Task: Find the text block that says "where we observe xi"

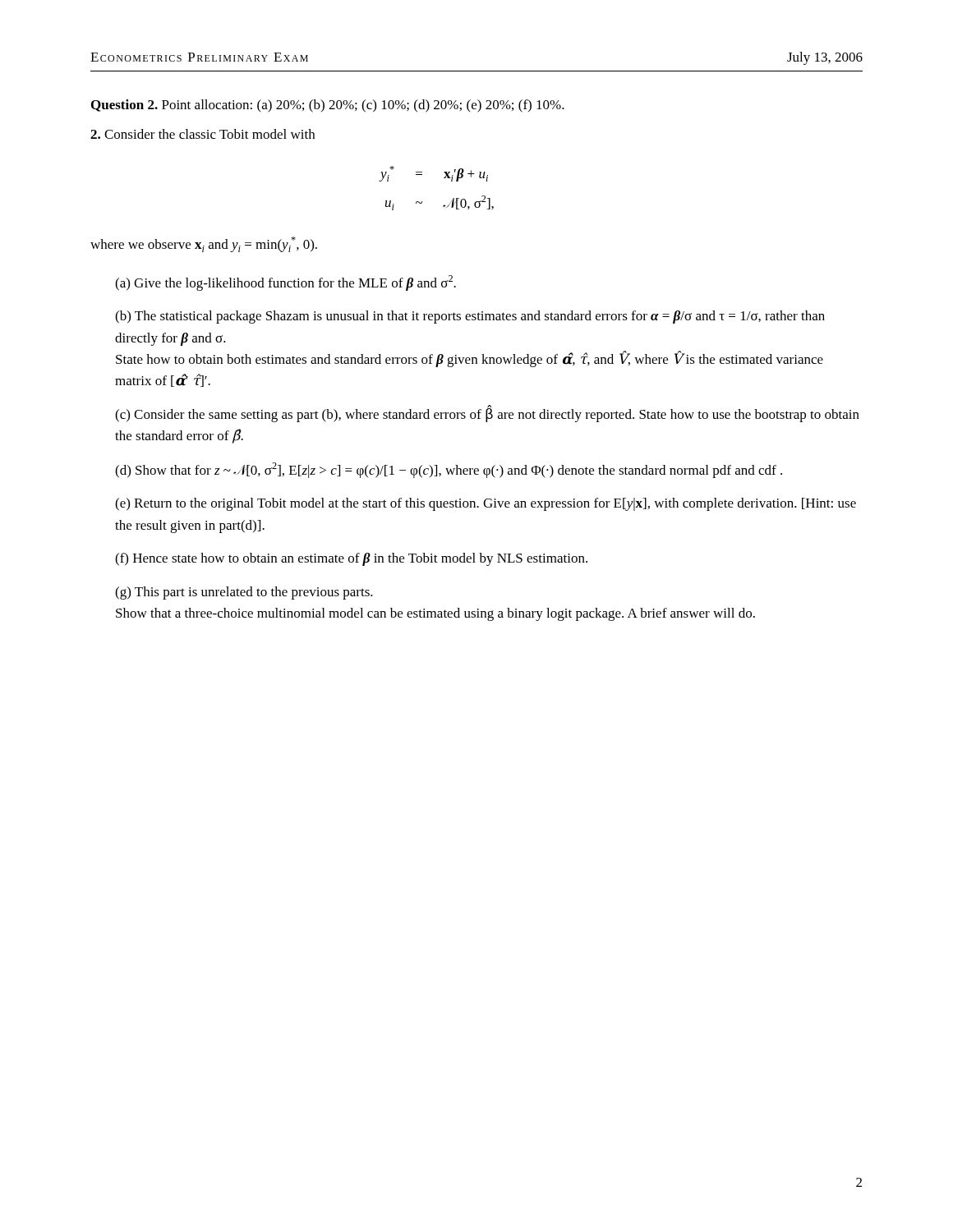Action: [x=204, y=244]
